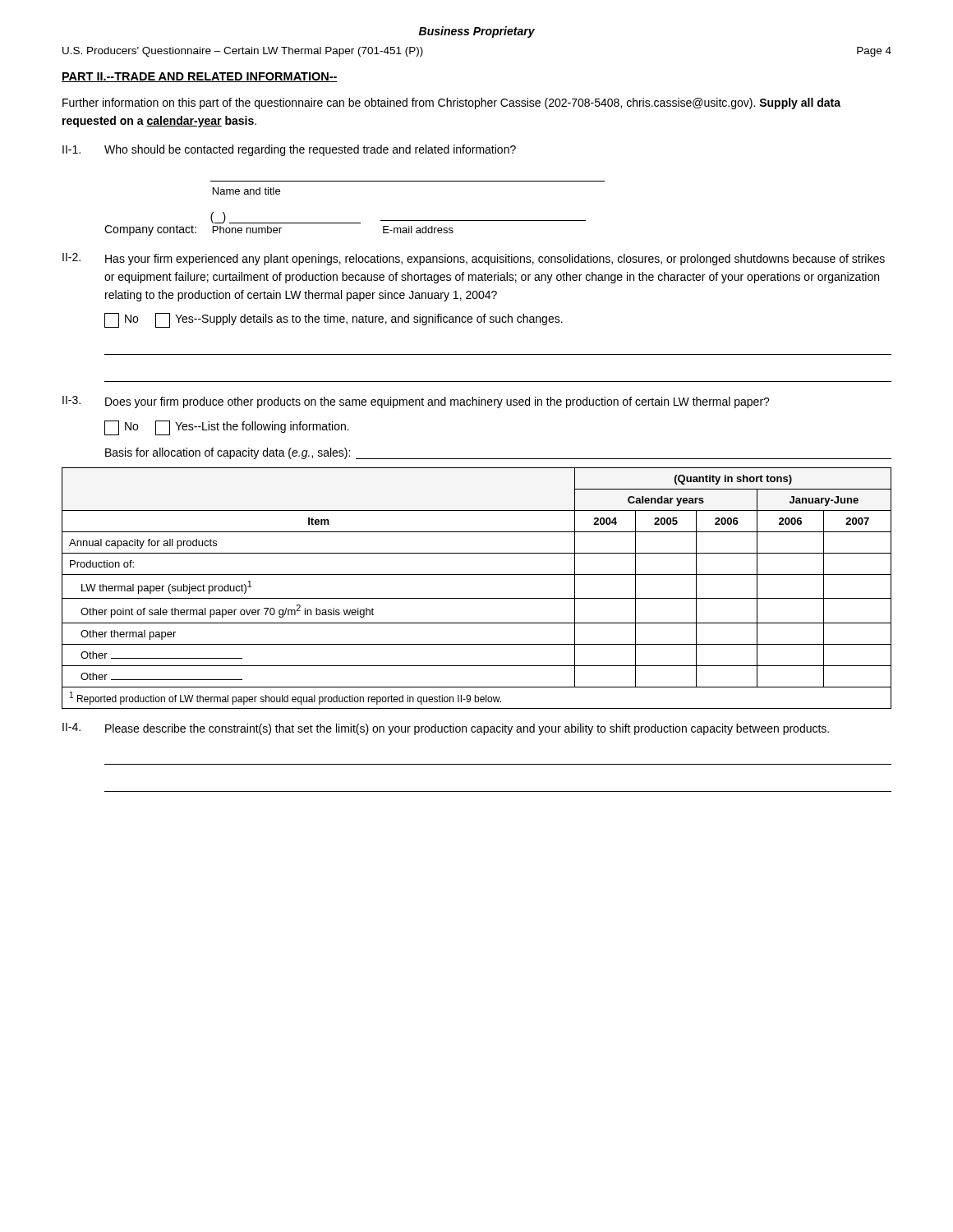The height and width of the screenshot is (1232, 953).
Task: Find the text starting "II-1. Who should be contacted regarding the requested"
Action: [x=289, y=150]
